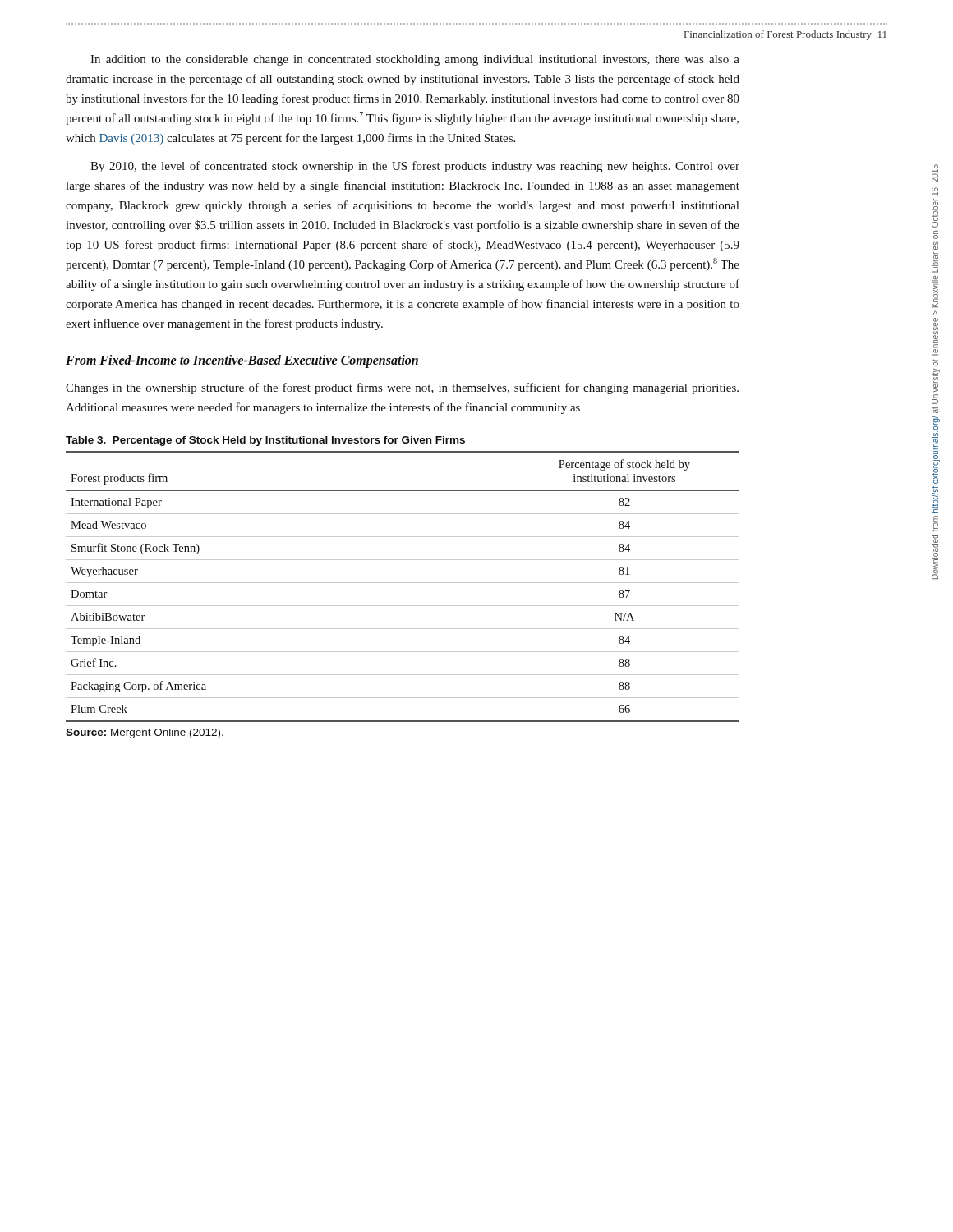Find the caption that reads "Source: Mergent Online (2012)."
This screenshot has height=1232, width=953.
(x=145, y=732)
